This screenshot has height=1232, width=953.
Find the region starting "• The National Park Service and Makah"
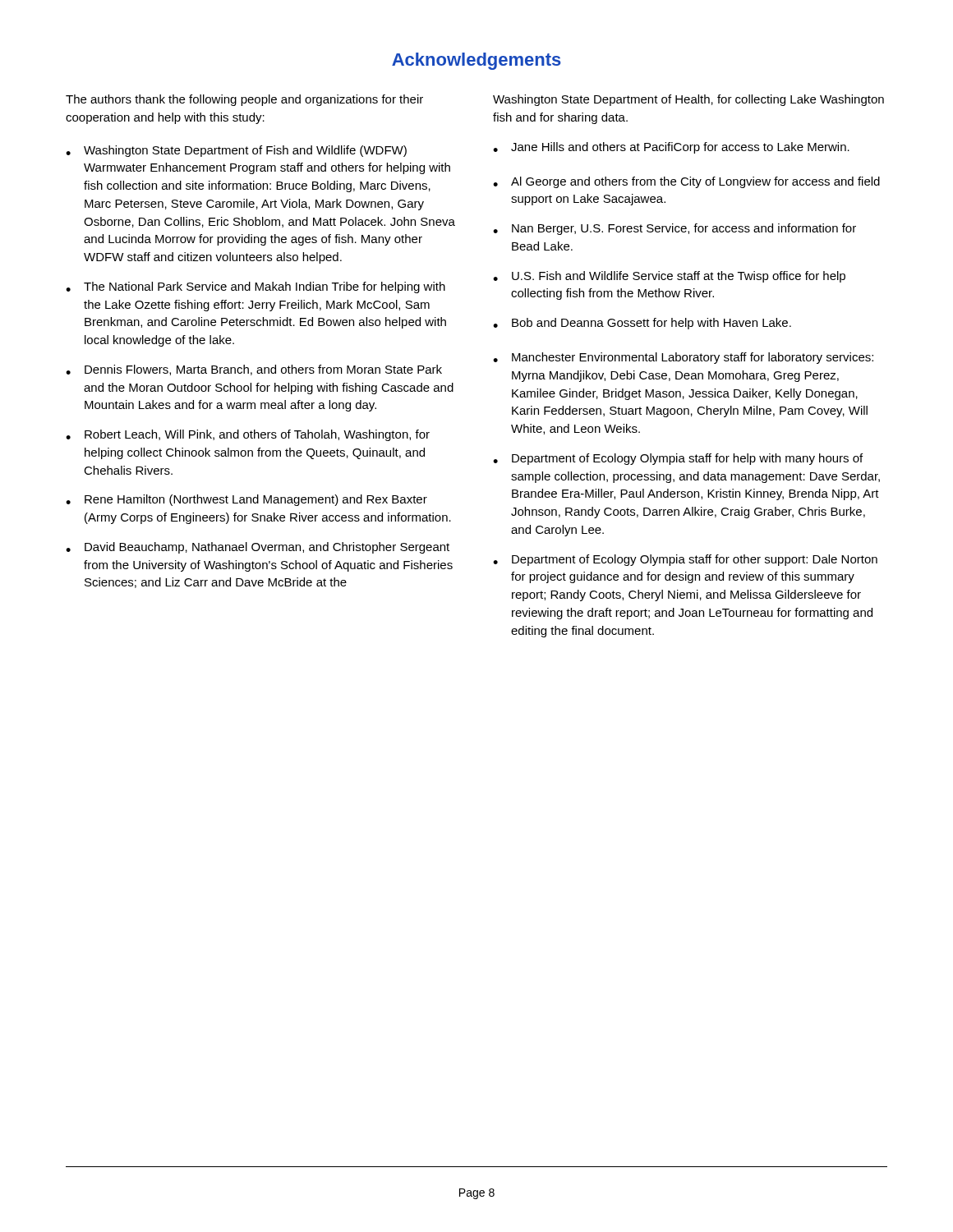[x=263, y=313]
